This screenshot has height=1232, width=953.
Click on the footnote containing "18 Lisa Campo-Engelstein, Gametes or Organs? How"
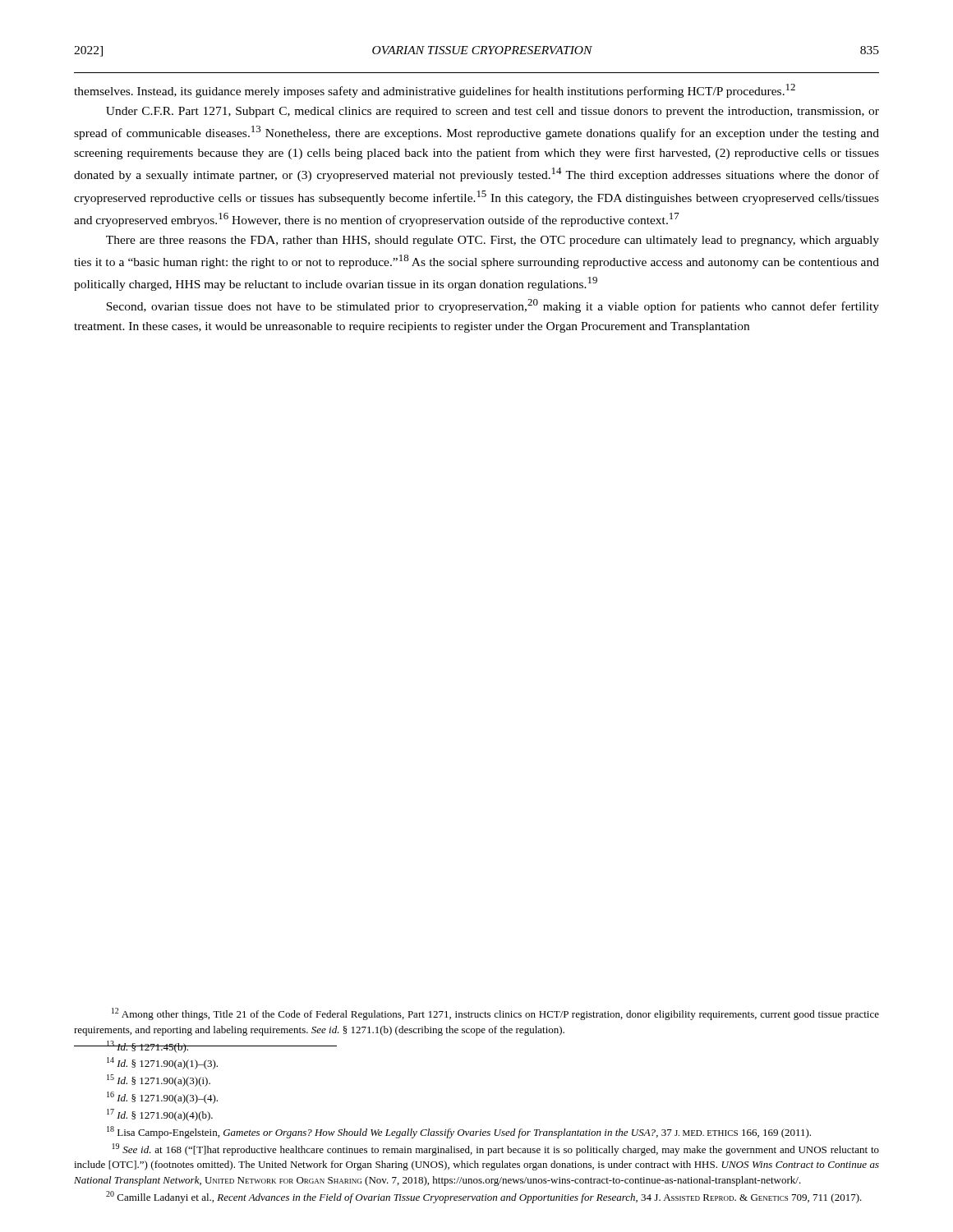[x=443, y=1132]
